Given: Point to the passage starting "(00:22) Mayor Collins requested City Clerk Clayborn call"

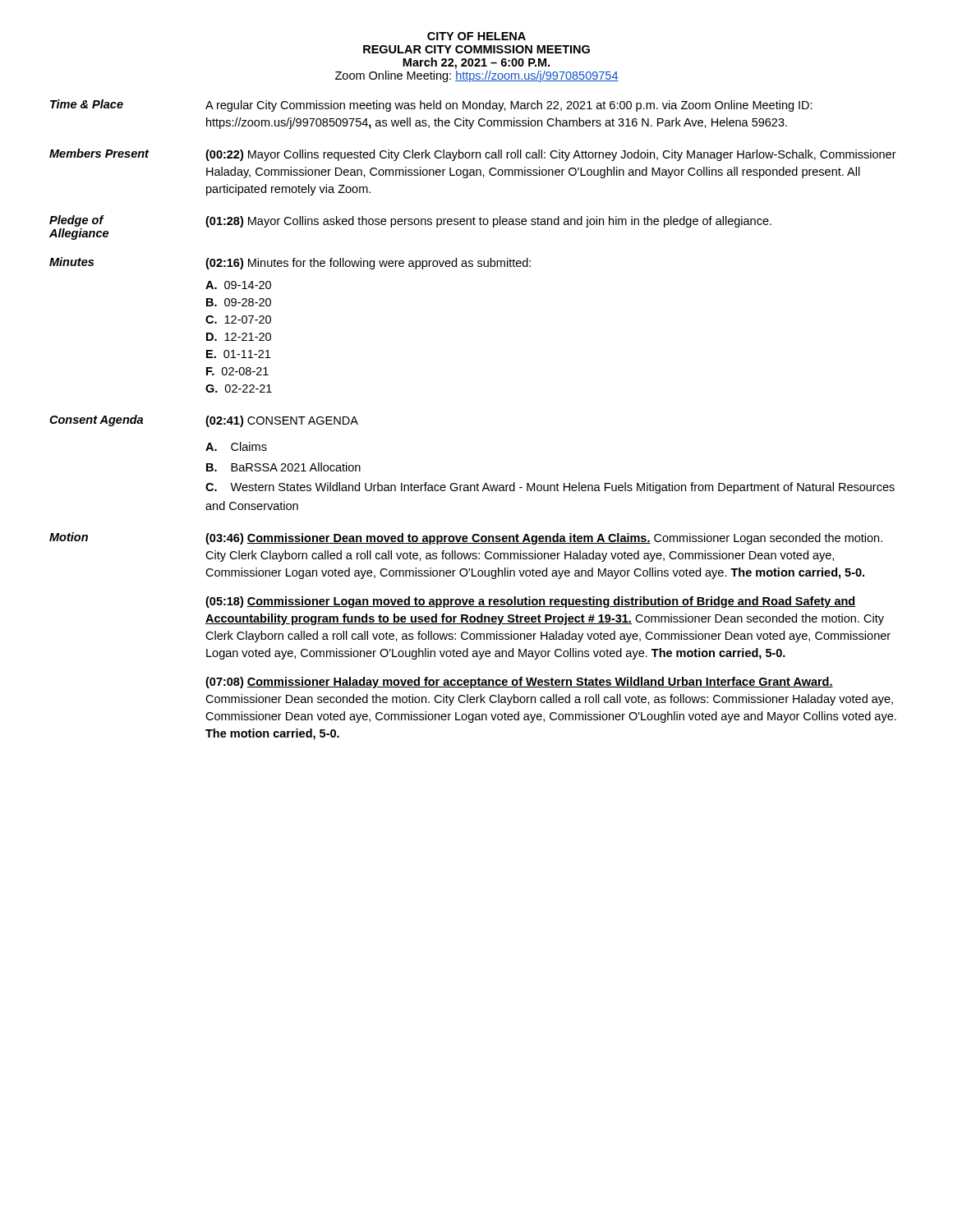Looking at the screenshot, I should pyautogui.click(x=551, y=172).
